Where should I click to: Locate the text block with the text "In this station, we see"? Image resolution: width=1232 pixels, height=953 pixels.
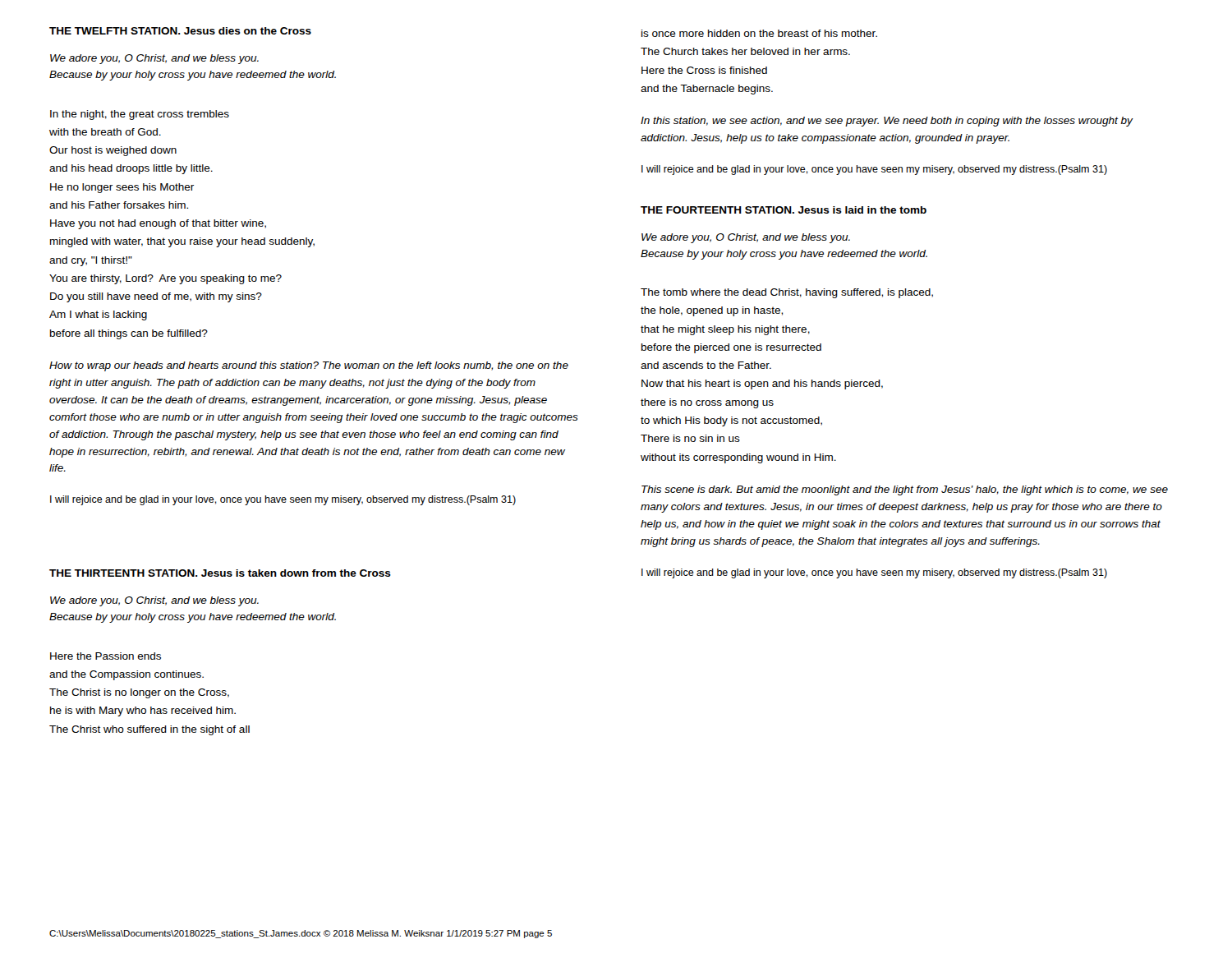pyautogui.click(x=887, y=129)
